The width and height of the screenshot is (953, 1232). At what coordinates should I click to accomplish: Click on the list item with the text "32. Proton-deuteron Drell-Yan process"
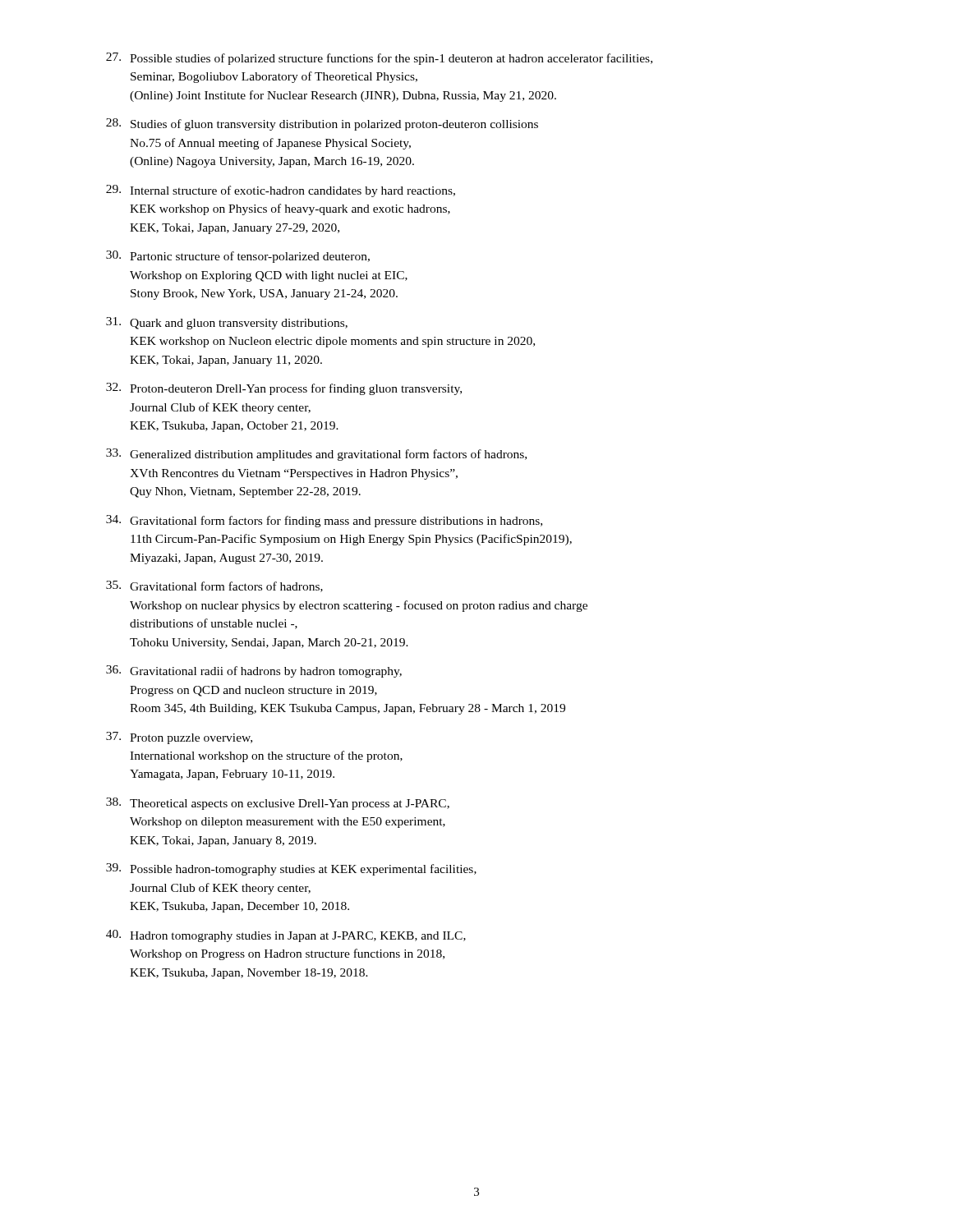(284, 389)
